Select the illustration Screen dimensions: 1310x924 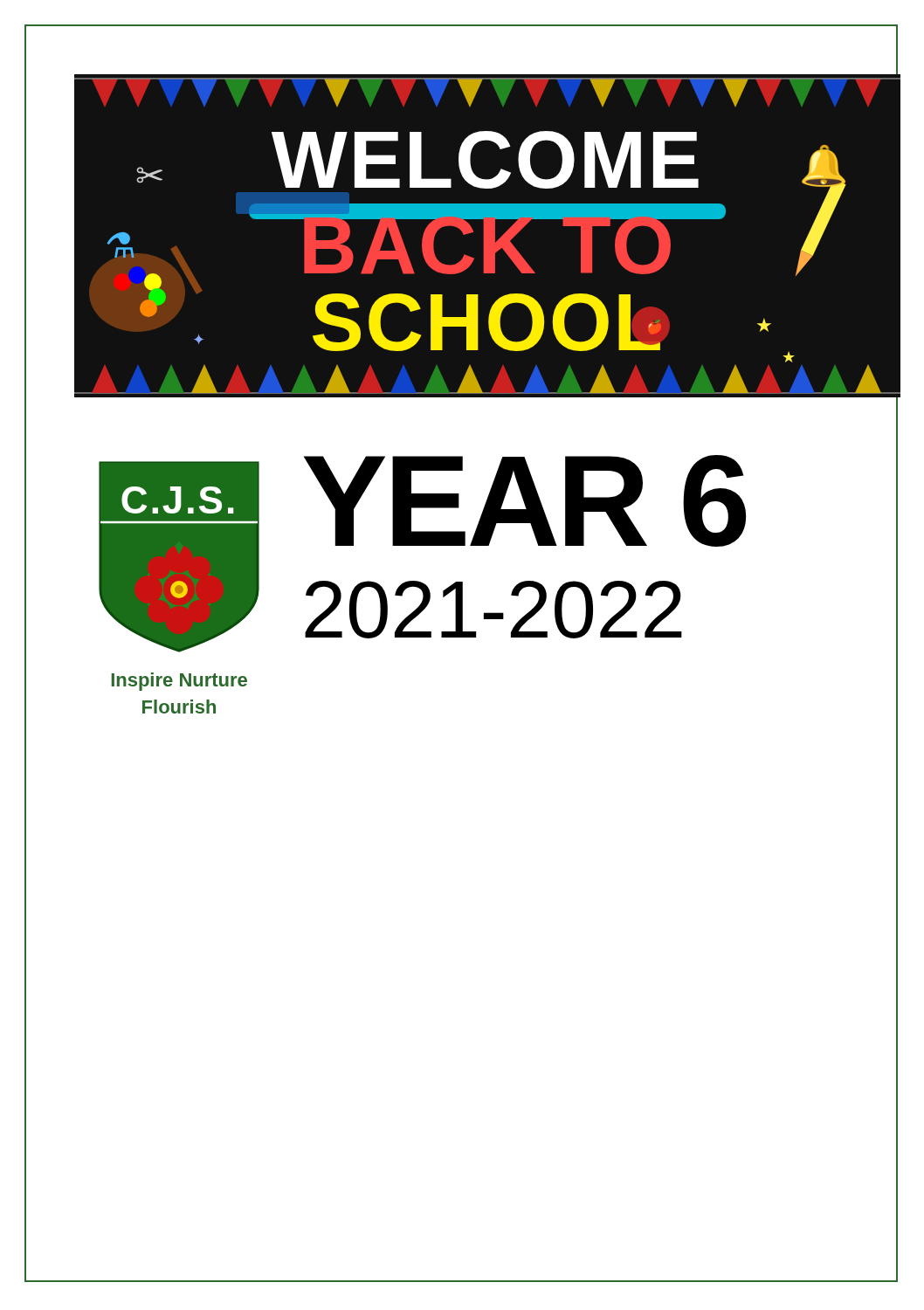pyautogui.click(x=487, y=236)
